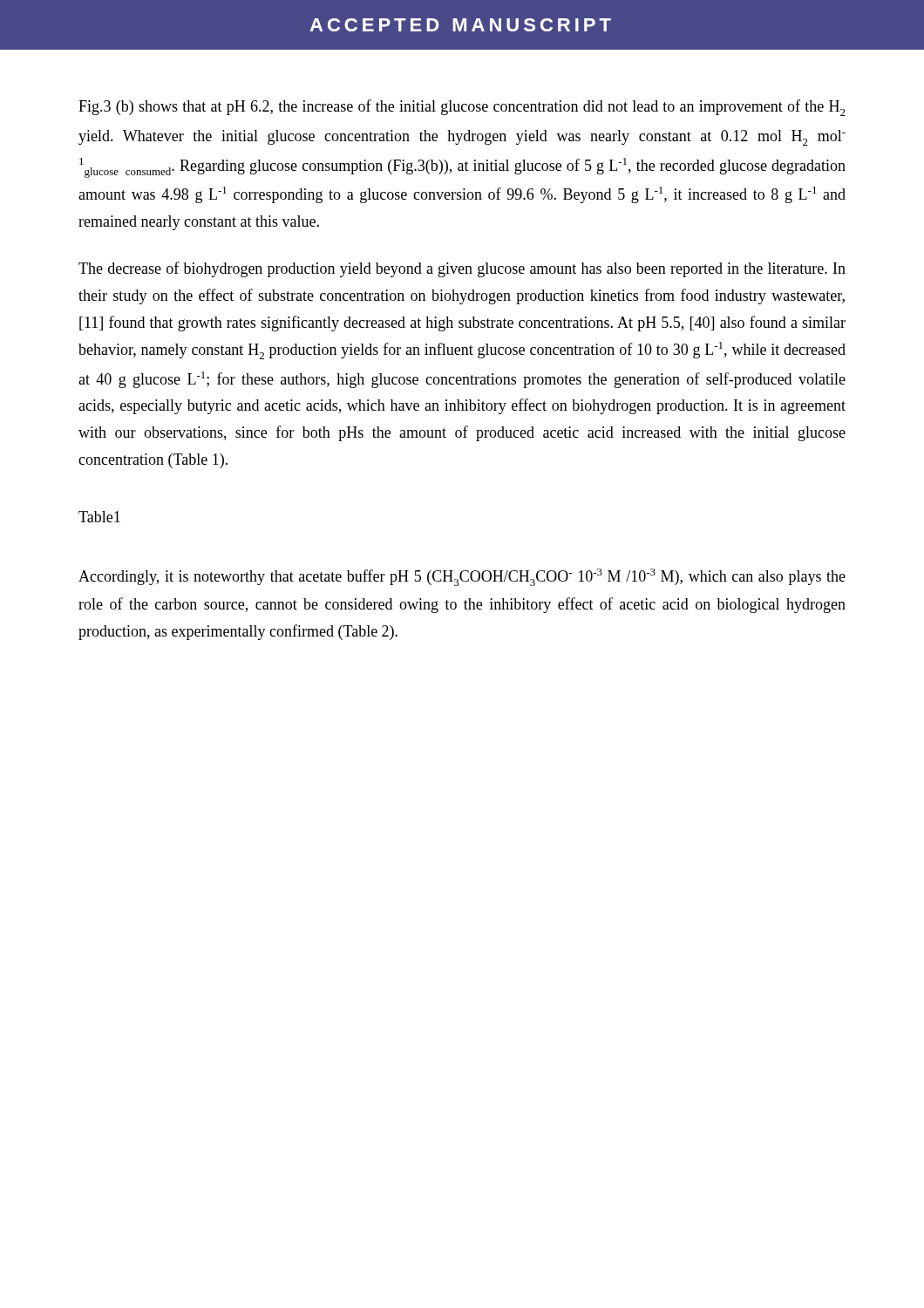Select the text block starting "Accordingly, it is noteworthy that acetate buffer pH"
The height and width of the screenshot is (1308, 924).
tap(462, 604)
